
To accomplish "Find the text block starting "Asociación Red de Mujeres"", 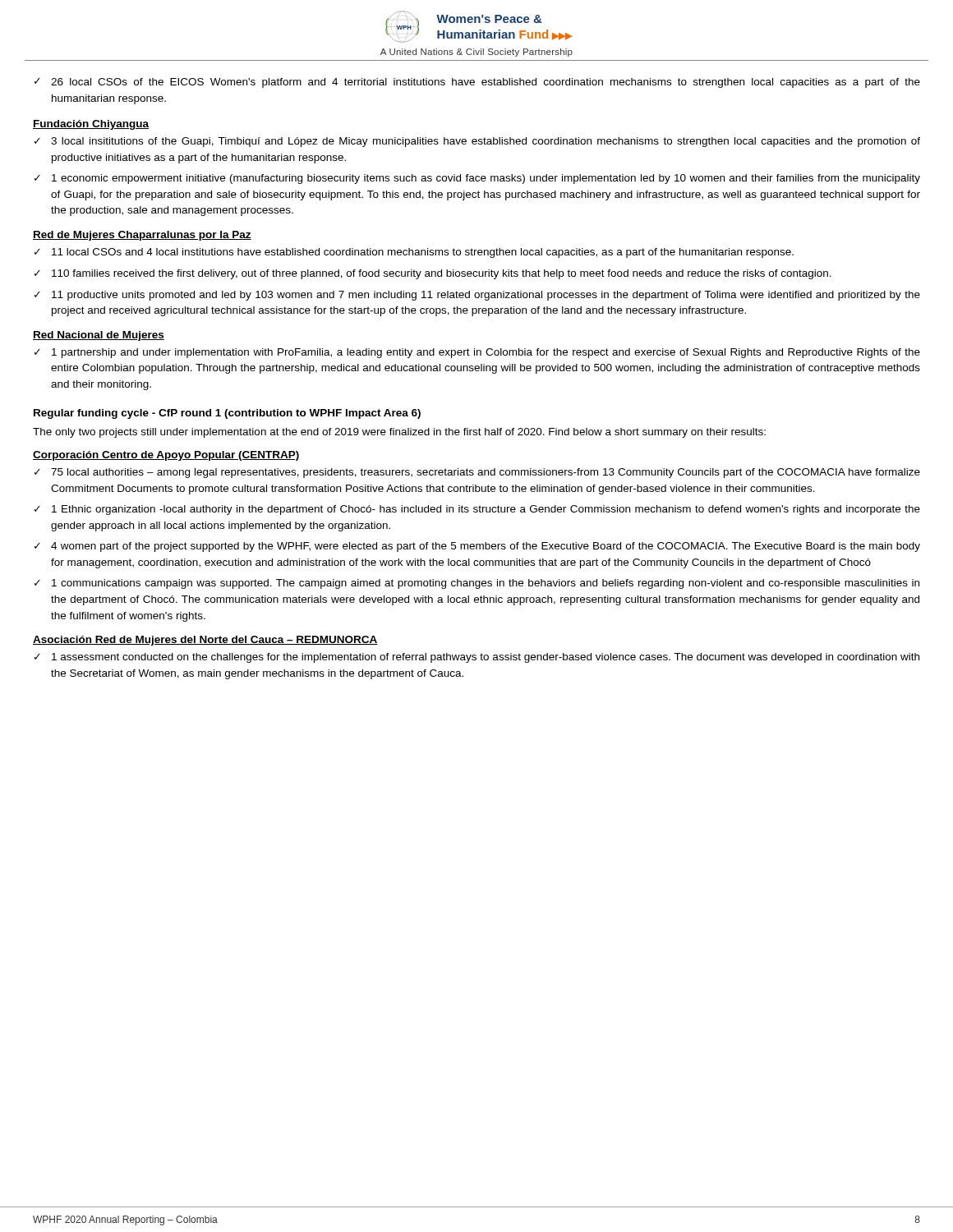I will (205, 641).
